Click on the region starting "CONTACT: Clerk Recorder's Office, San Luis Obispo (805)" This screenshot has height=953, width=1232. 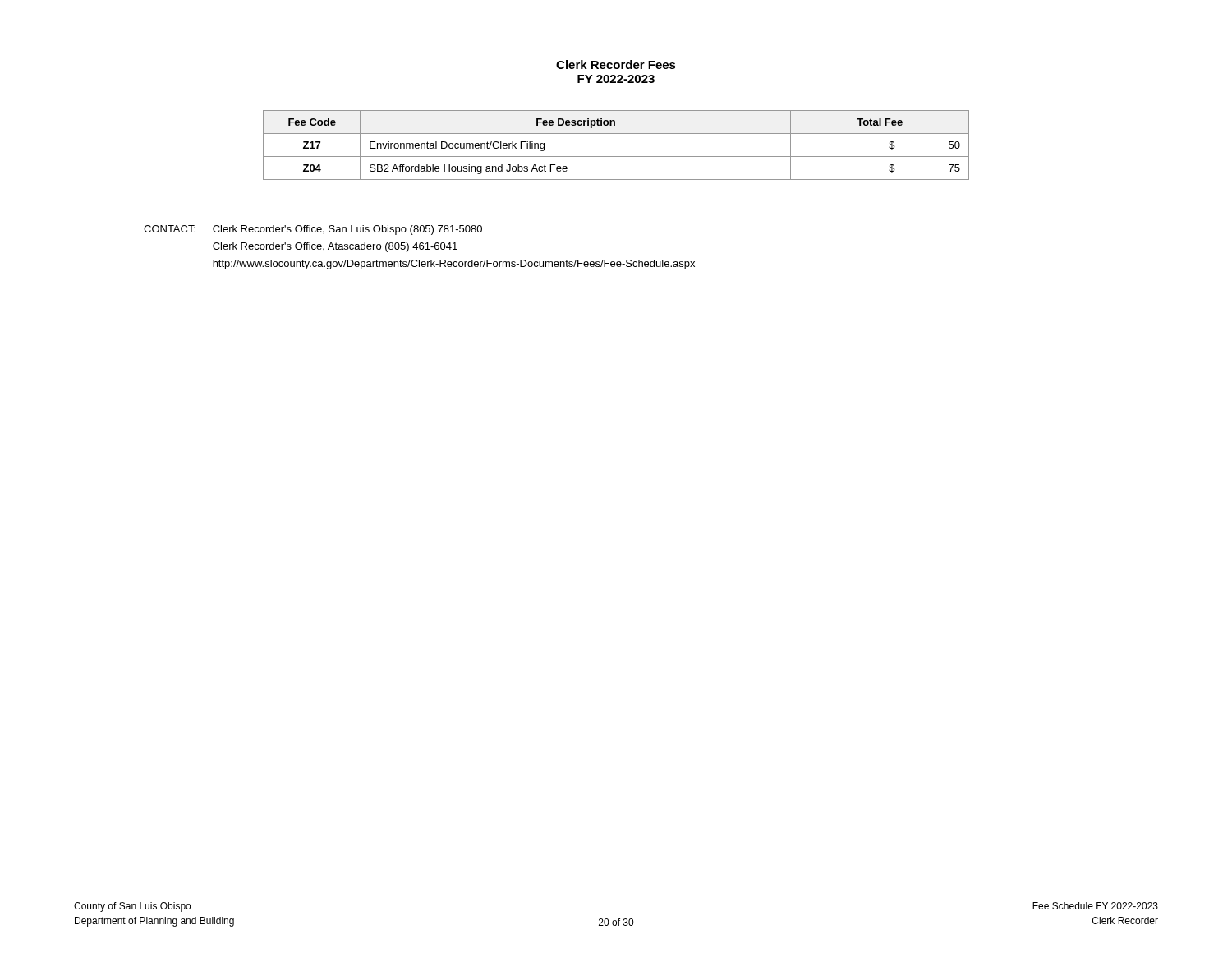pyautogui.click(x=419, y=247)
